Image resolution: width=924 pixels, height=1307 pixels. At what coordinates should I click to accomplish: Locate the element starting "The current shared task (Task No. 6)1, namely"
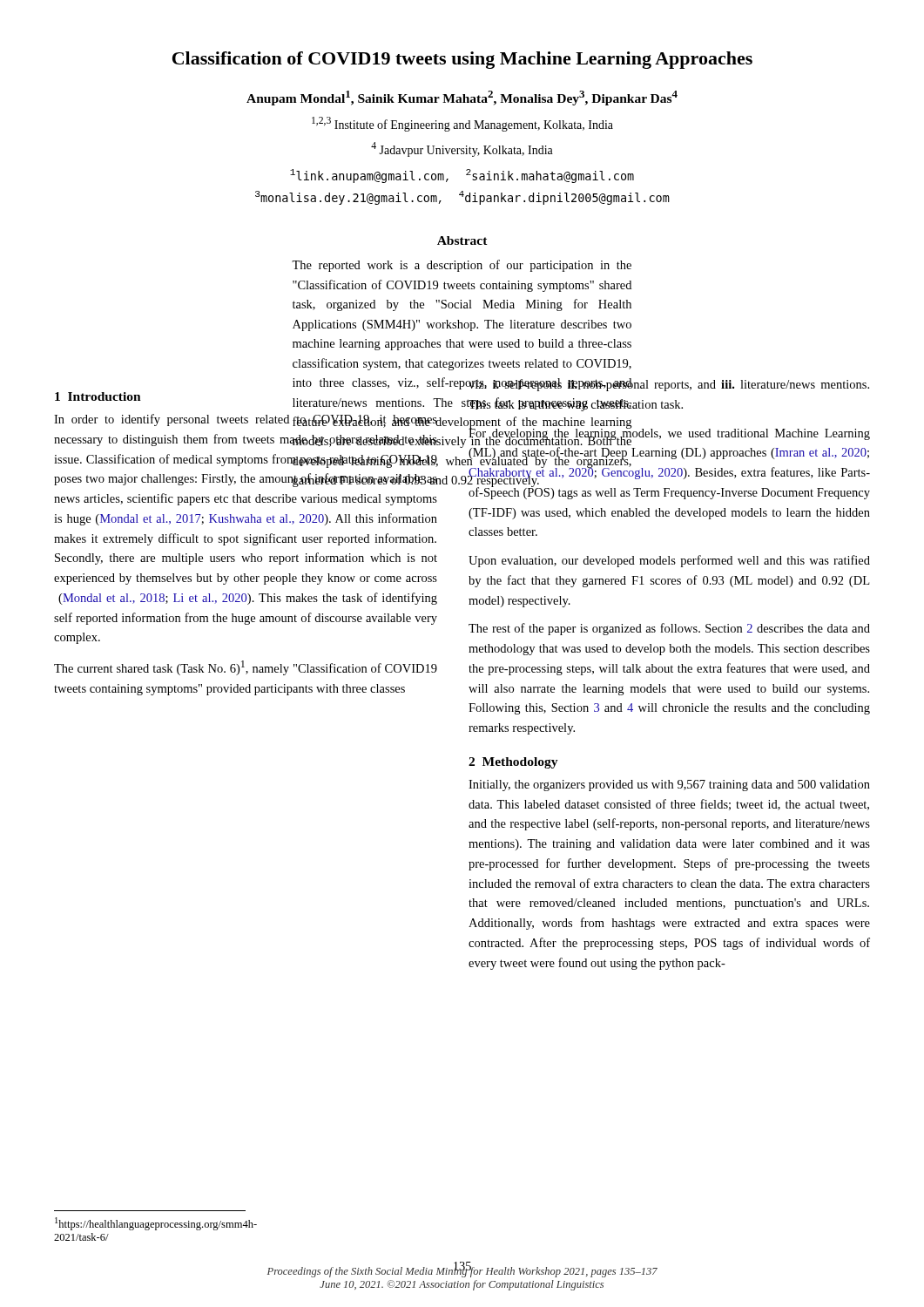tap(246, 676)
